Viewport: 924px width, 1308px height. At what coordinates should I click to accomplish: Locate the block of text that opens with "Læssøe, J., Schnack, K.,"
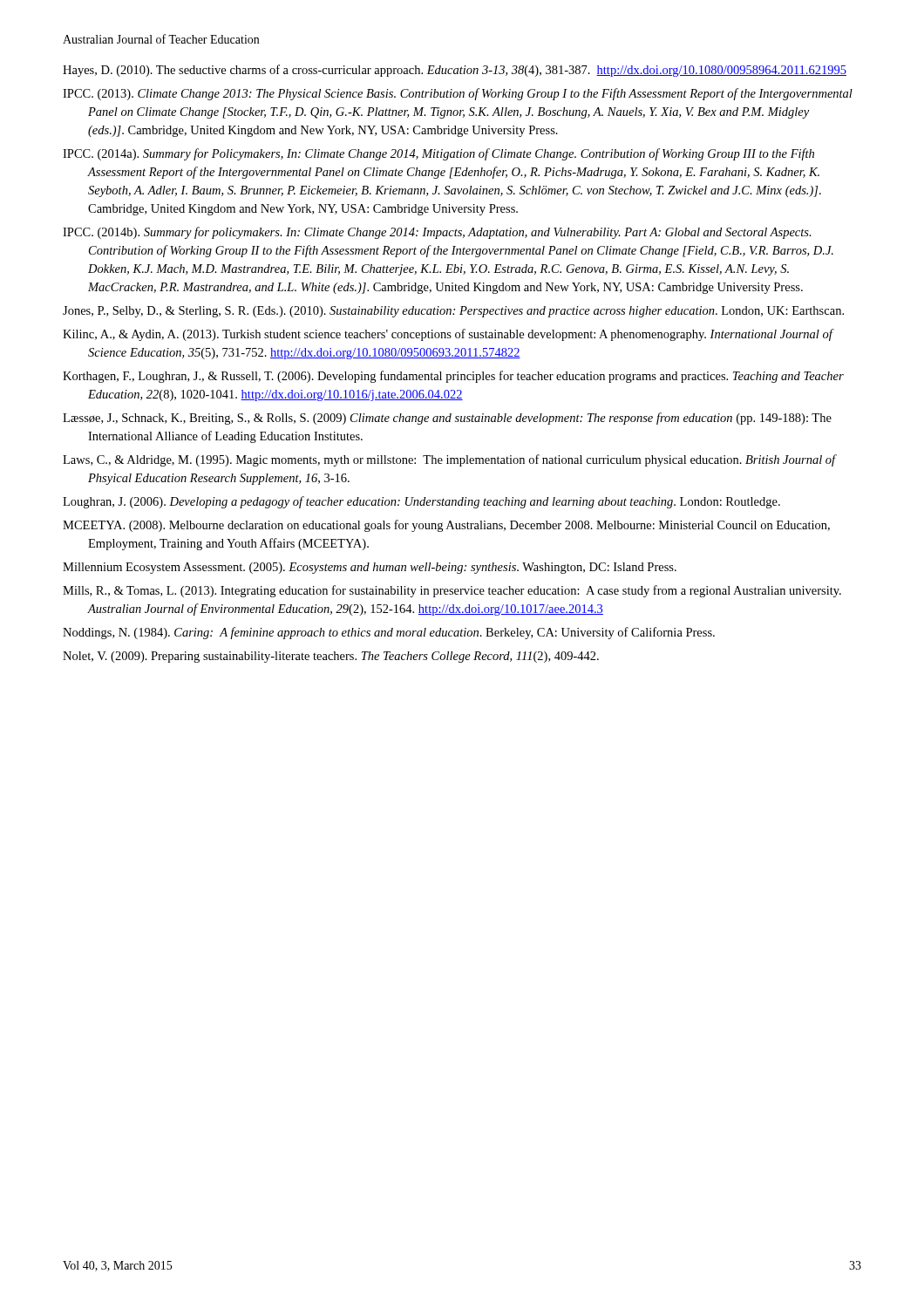[447, 427]
